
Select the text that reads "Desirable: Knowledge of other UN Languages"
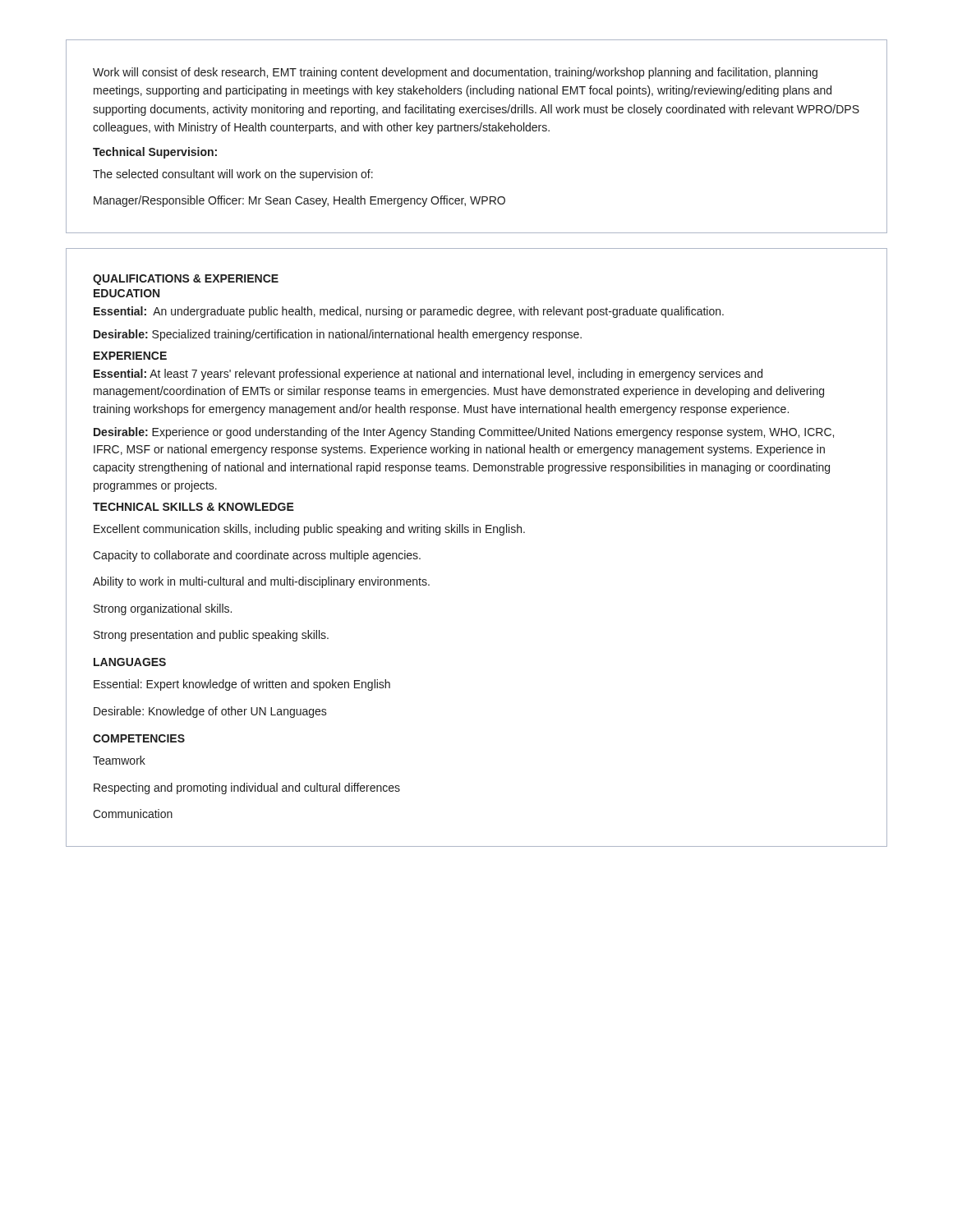[210, 712]
